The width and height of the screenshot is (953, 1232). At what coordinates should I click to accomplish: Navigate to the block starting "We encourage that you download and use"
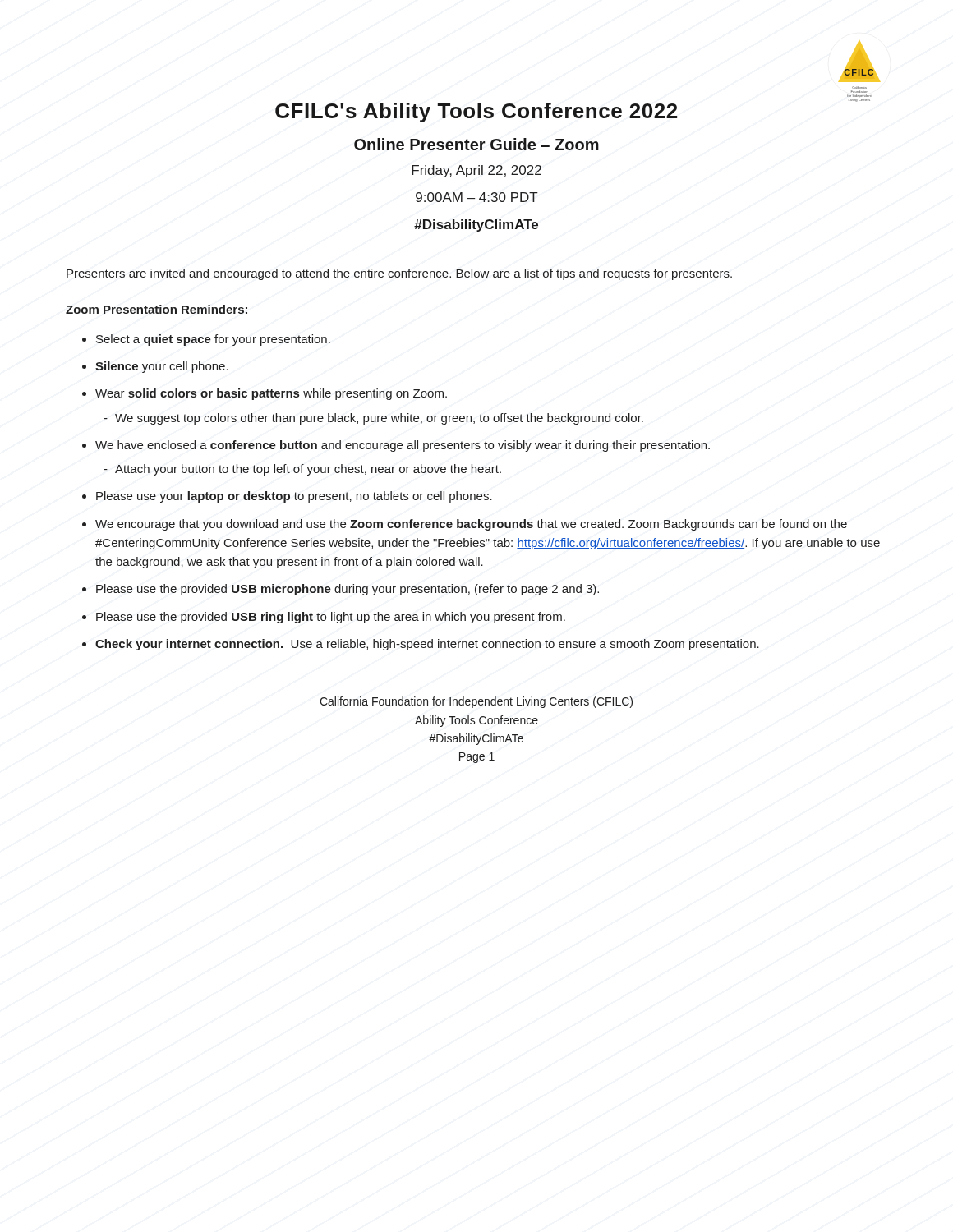[488, 542]
